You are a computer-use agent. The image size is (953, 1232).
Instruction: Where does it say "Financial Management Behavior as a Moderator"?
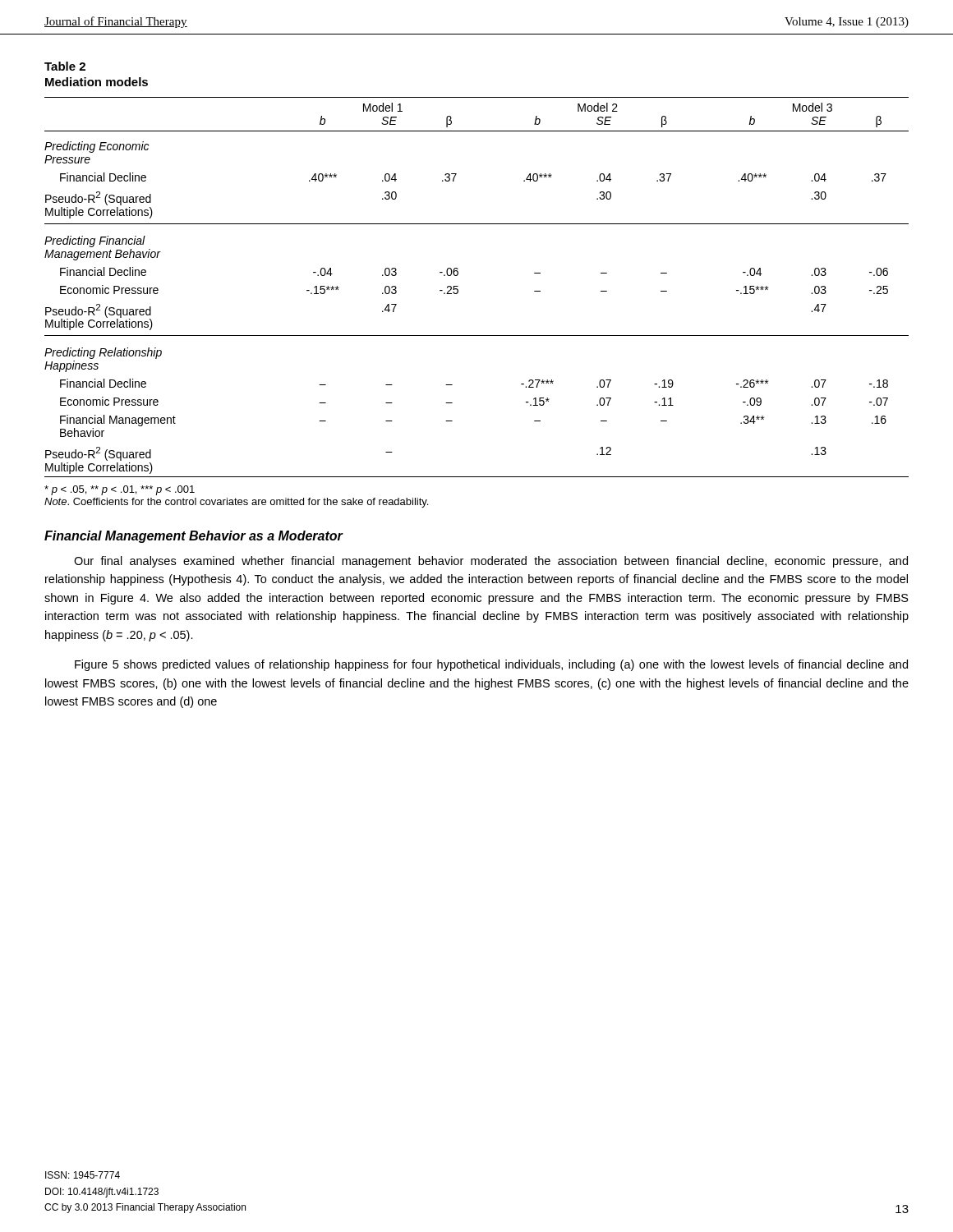[x=193, y=536]
